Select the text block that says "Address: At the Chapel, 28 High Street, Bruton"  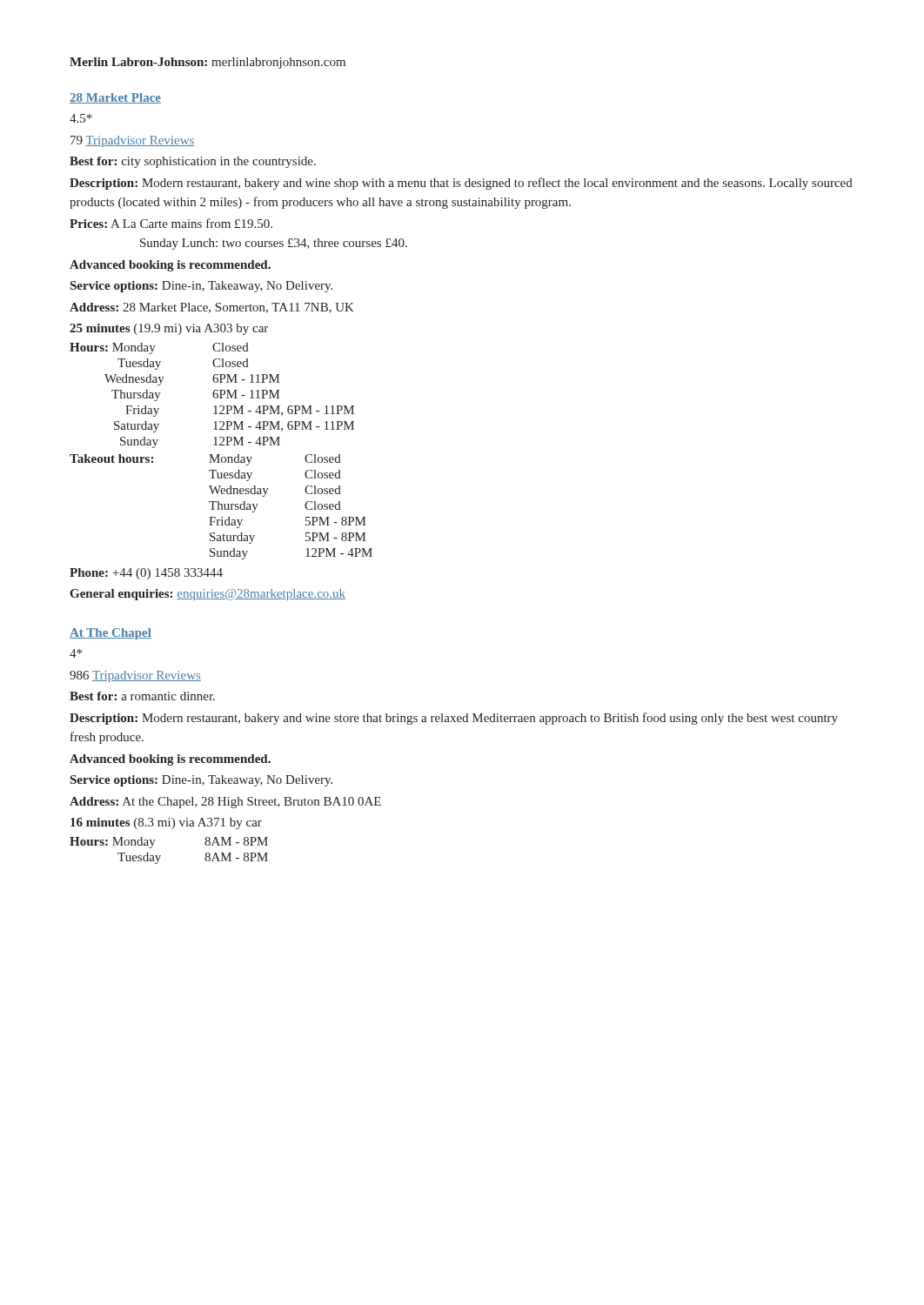point(226,801)
